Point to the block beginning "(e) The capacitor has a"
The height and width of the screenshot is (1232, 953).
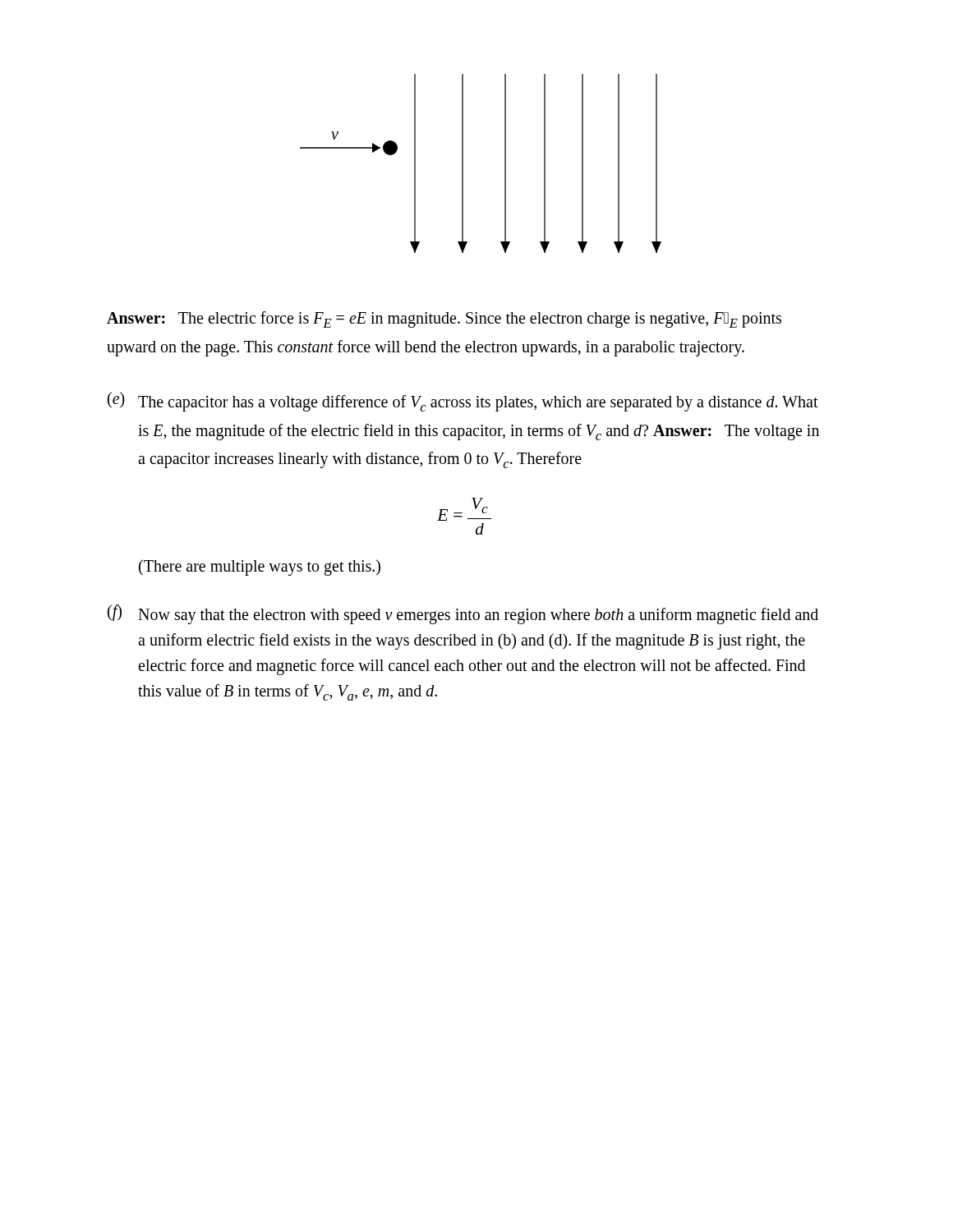click(464, 432)
